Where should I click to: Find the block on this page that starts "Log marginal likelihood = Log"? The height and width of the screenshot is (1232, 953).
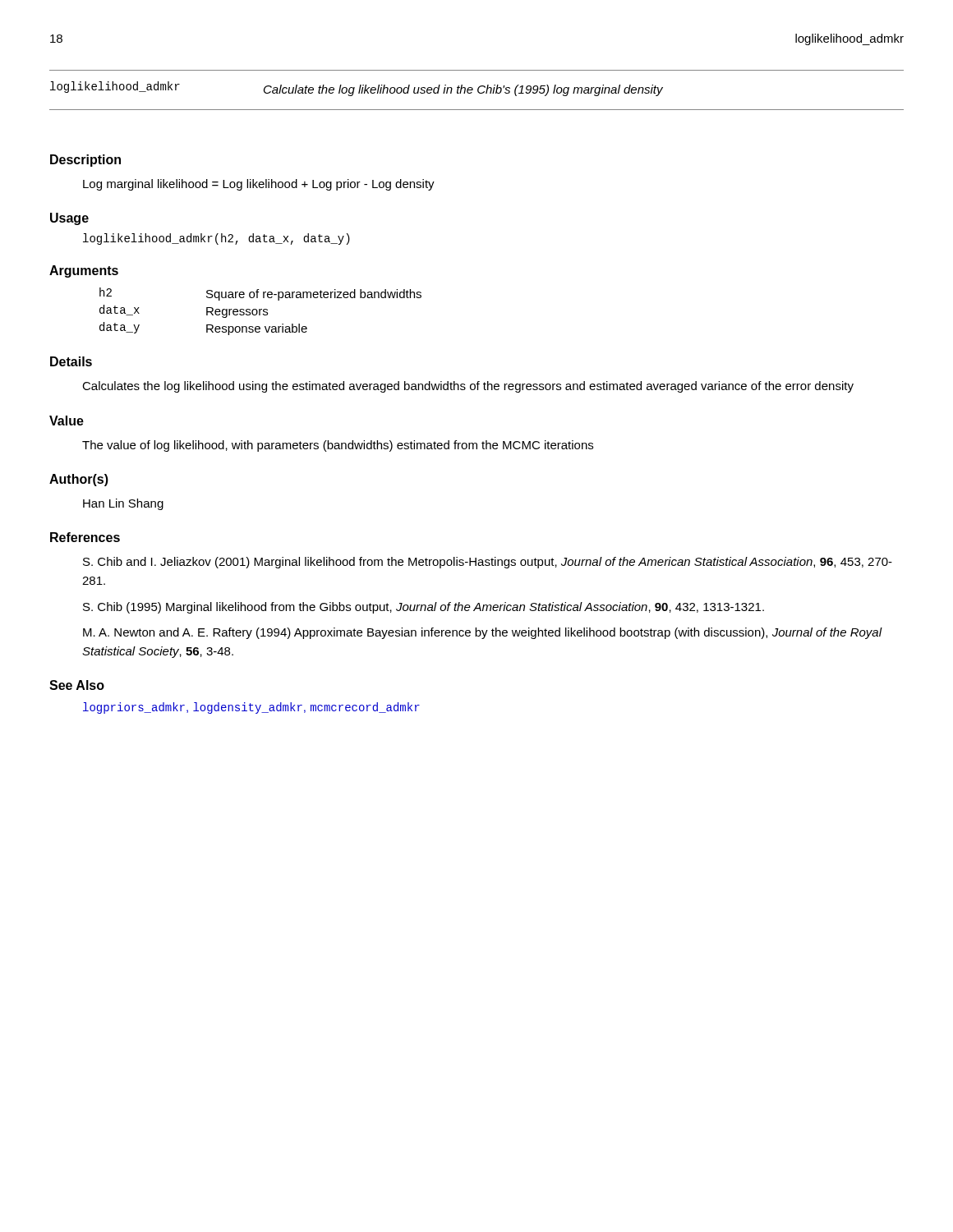[258, 184]
